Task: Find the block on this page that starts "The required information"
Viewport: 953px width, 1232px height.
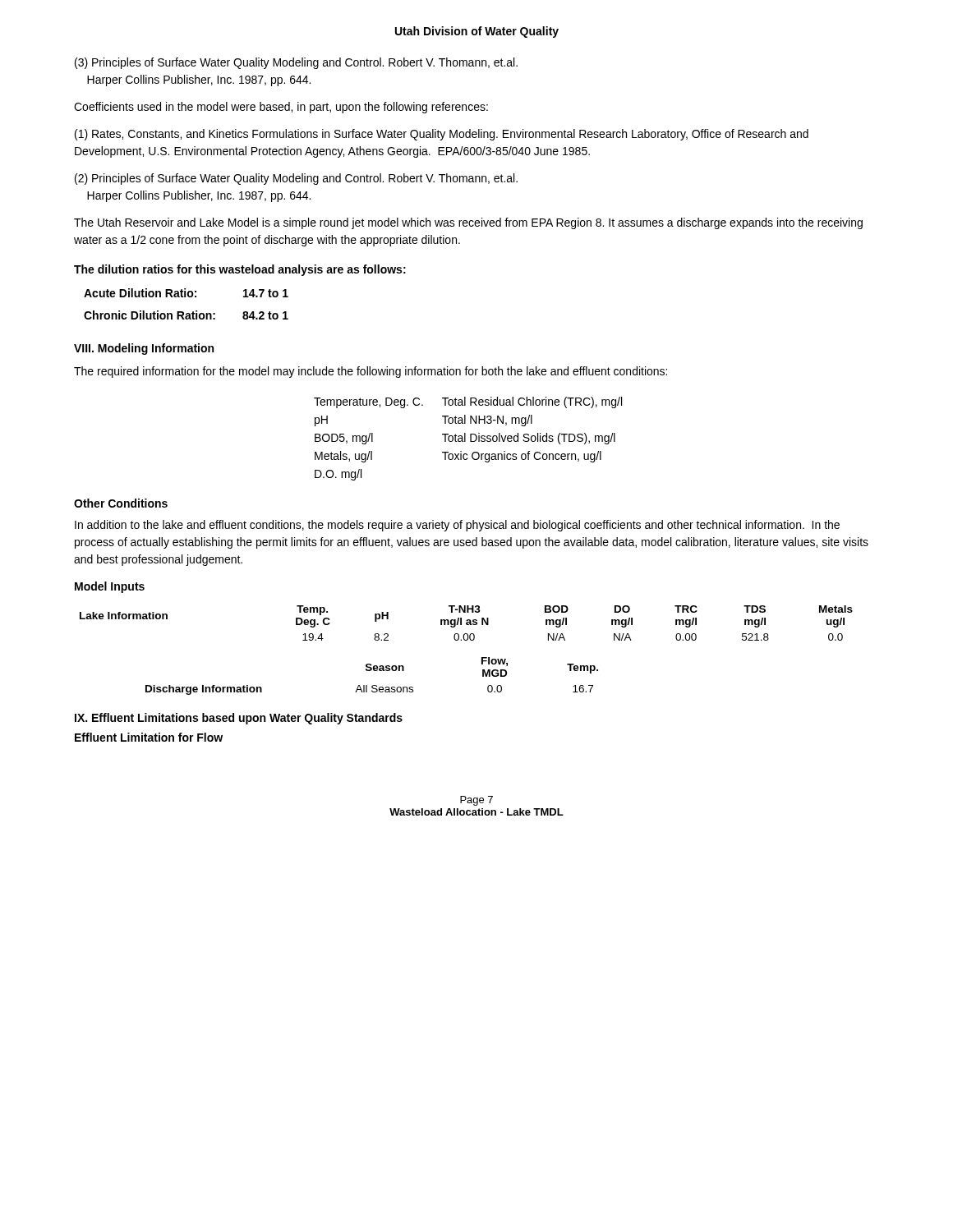Action: click(371, 371)
